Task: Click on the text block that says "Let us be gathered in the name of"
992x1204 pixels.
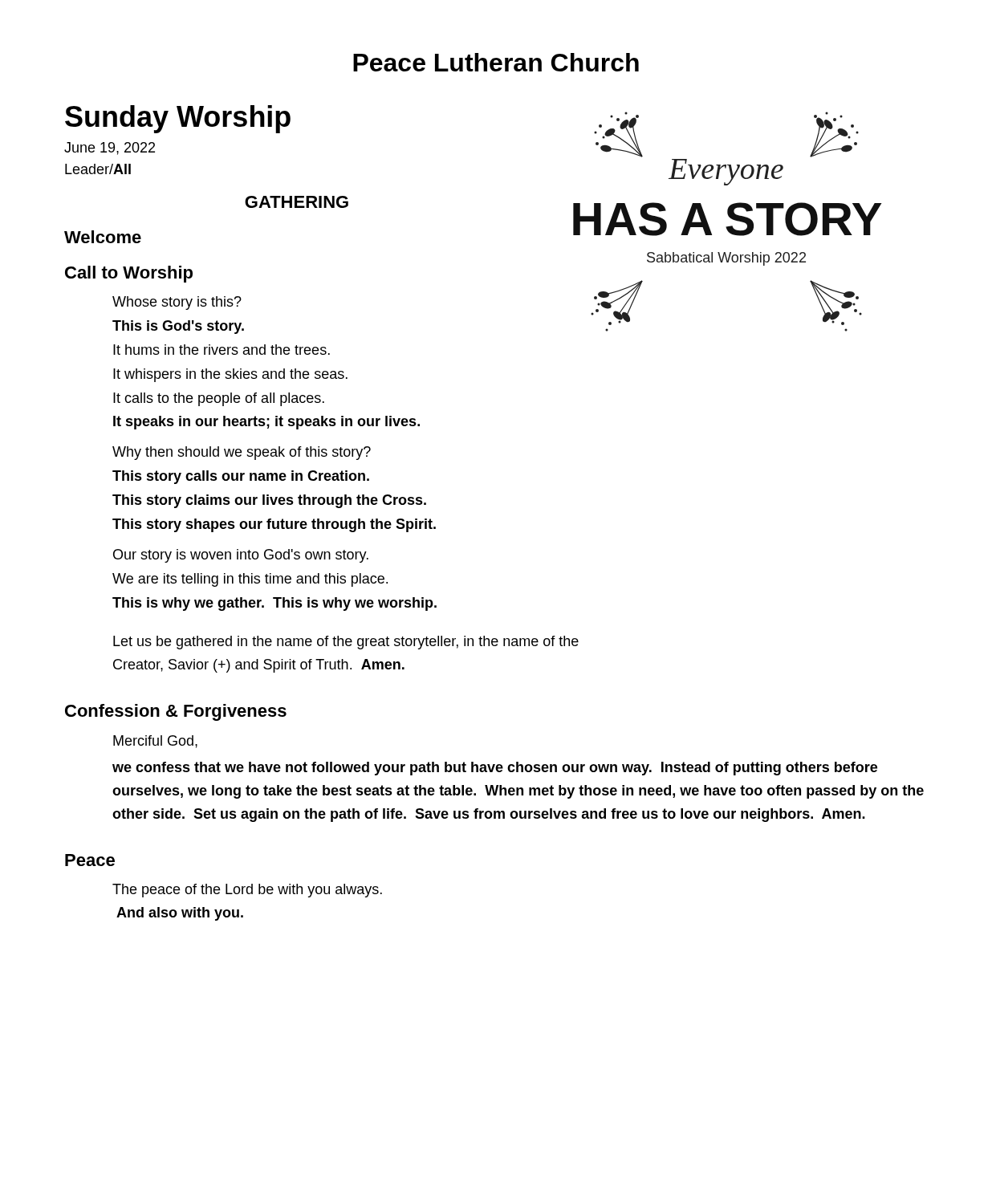Action: click(520, 654)
